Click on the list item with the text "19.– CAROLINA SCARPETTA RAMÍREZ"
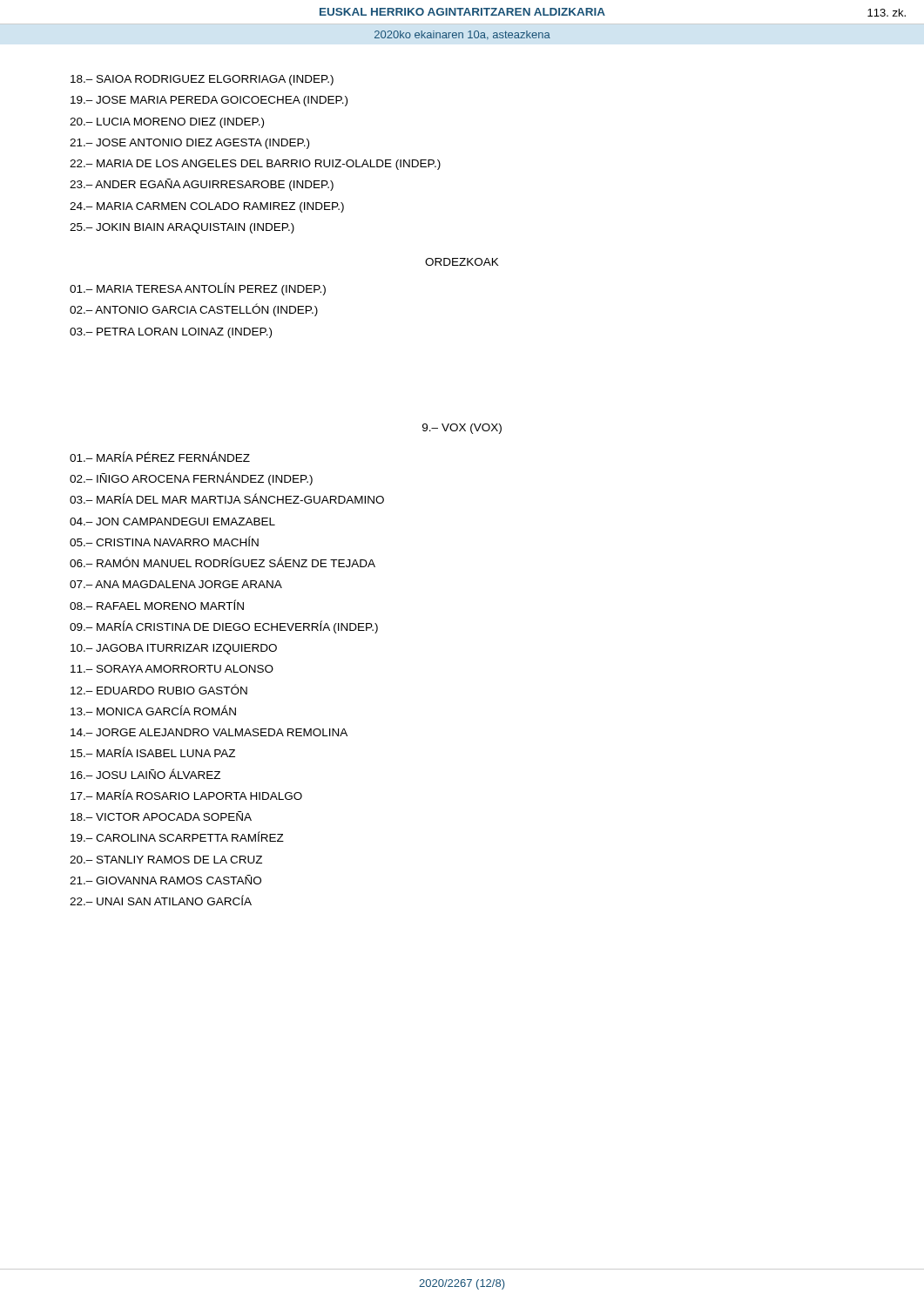The height and width of the screenshot is (1307, 924). coord(177,838)
